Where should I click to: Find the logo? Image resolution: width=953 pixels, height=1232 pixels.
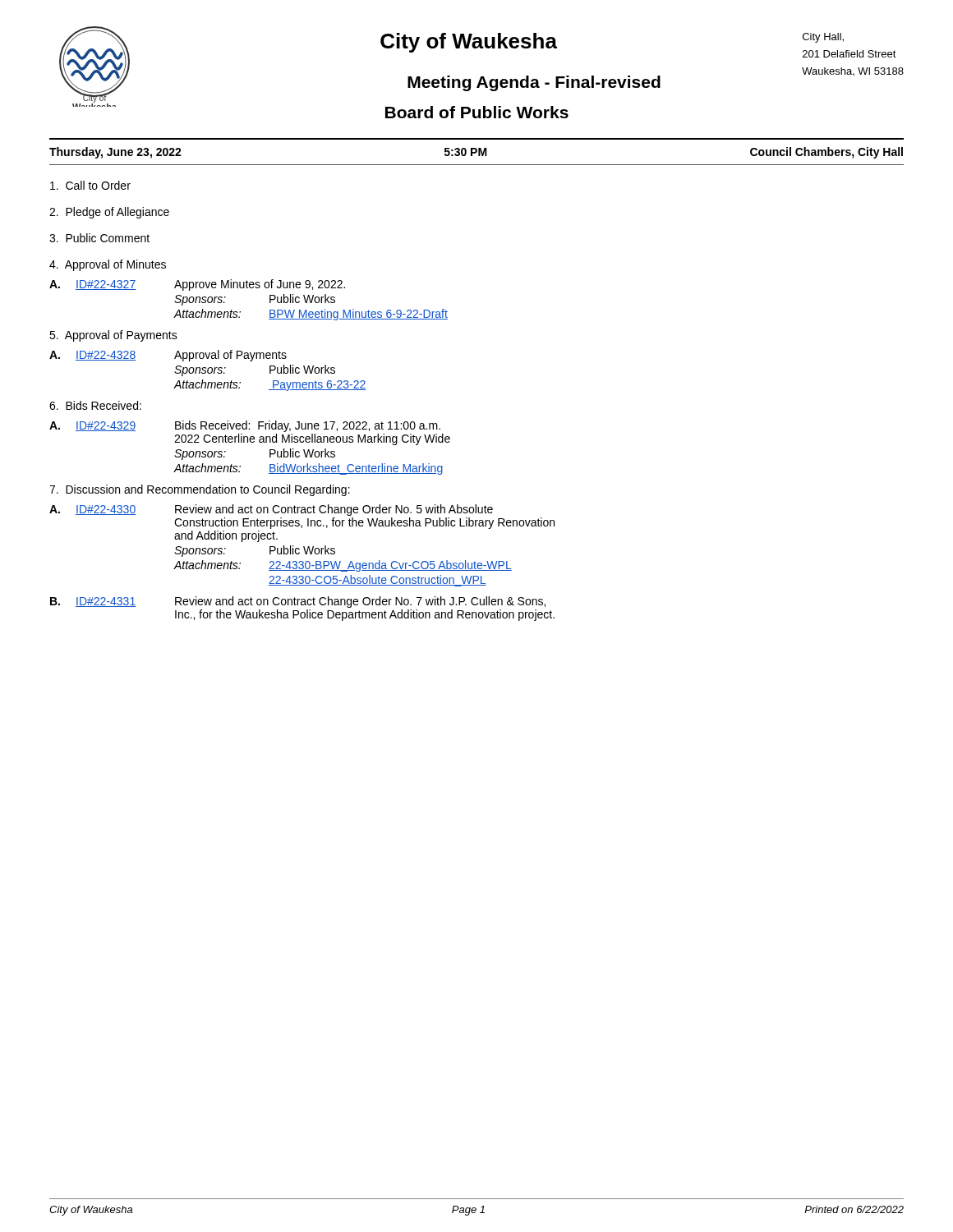pyautogui.click(x=99, y=66)
